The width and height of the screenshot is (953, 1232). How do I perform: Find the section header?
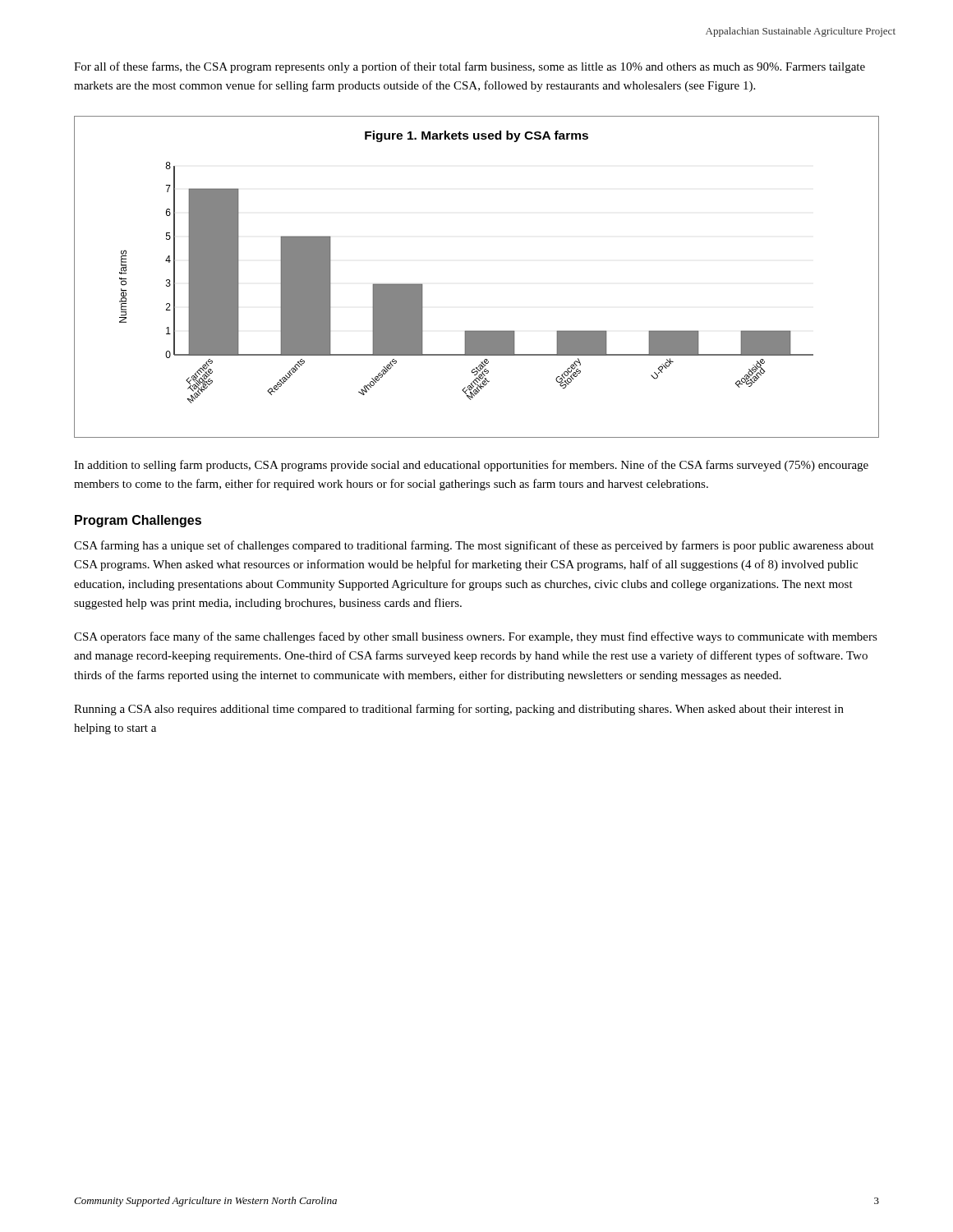point(138,520)
